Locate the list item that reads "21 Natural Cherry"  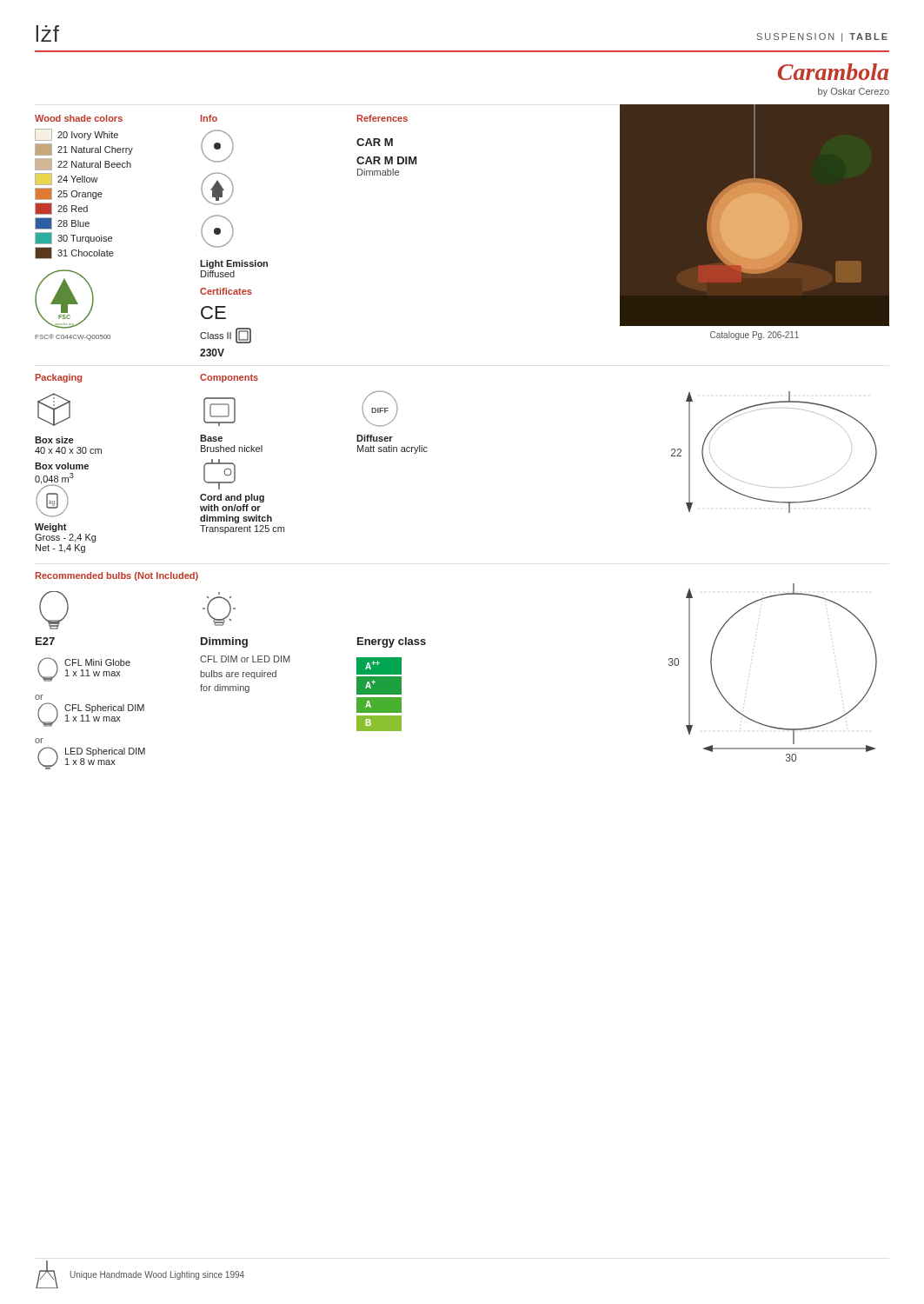tap(84, 150)
